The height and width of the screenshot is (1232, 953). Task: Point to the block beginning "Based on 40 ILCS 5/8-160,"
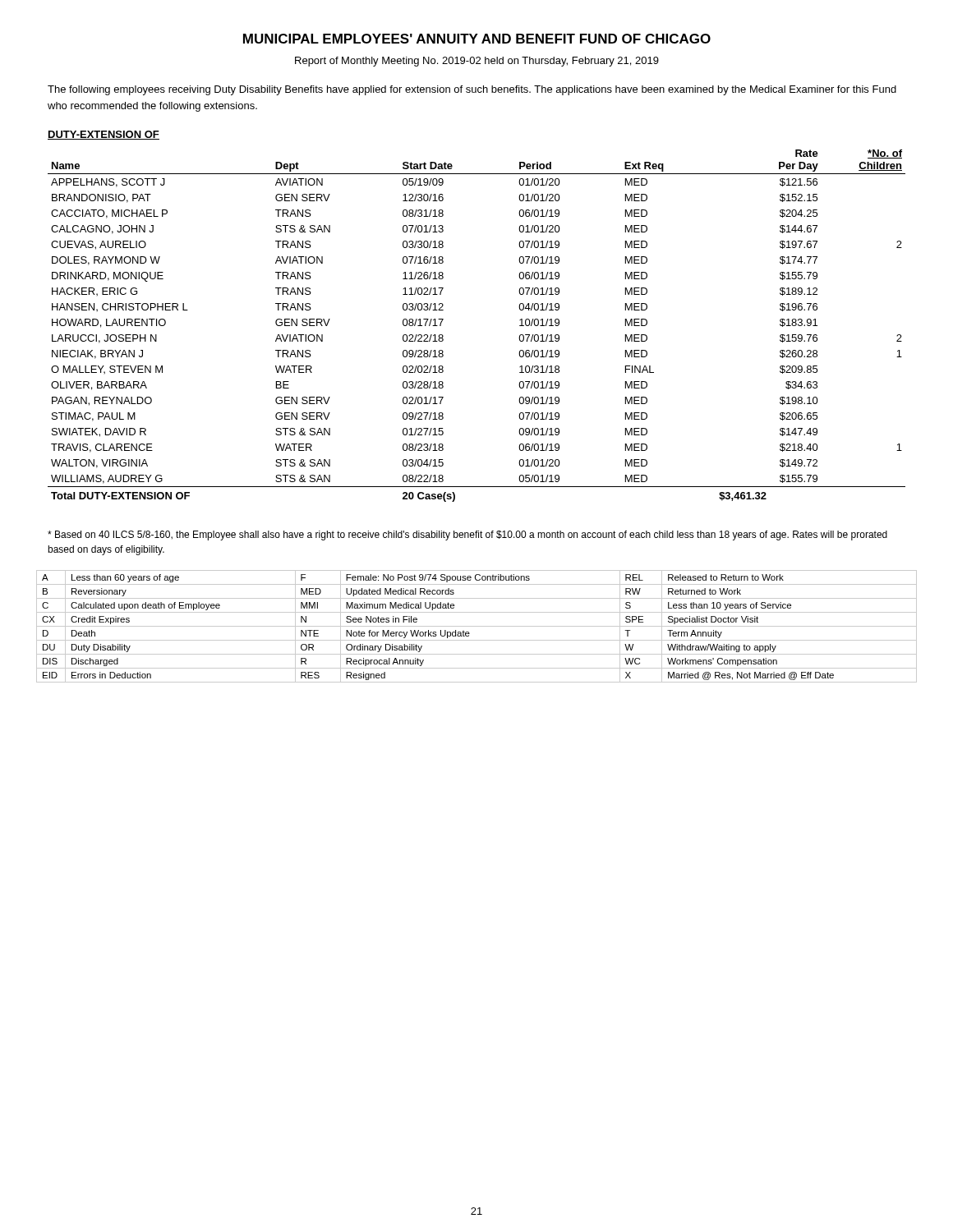(468, 542)
